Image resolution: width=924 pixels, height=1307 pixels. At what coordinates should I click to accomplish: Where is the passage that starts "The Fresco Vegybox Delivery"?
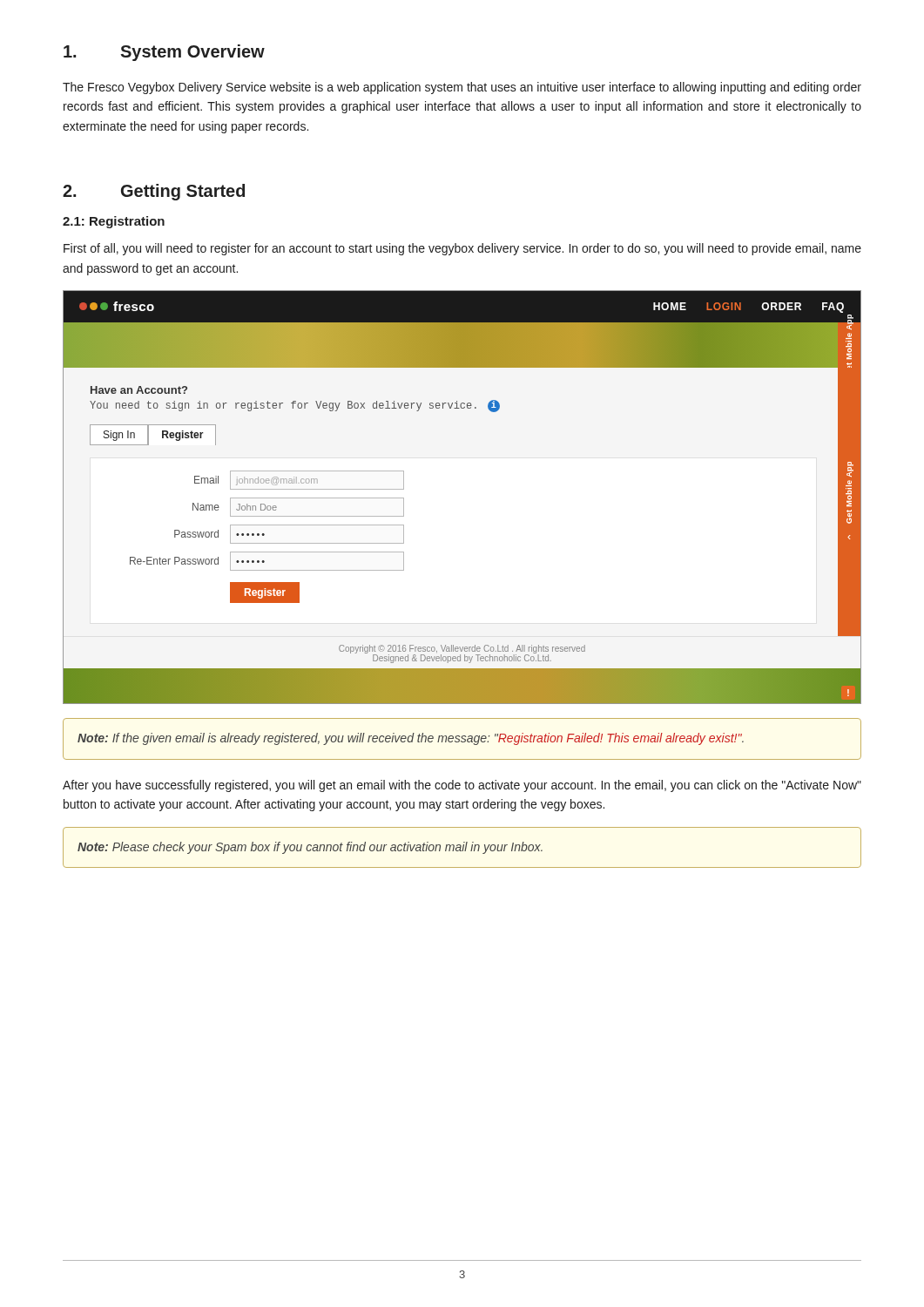462,107
